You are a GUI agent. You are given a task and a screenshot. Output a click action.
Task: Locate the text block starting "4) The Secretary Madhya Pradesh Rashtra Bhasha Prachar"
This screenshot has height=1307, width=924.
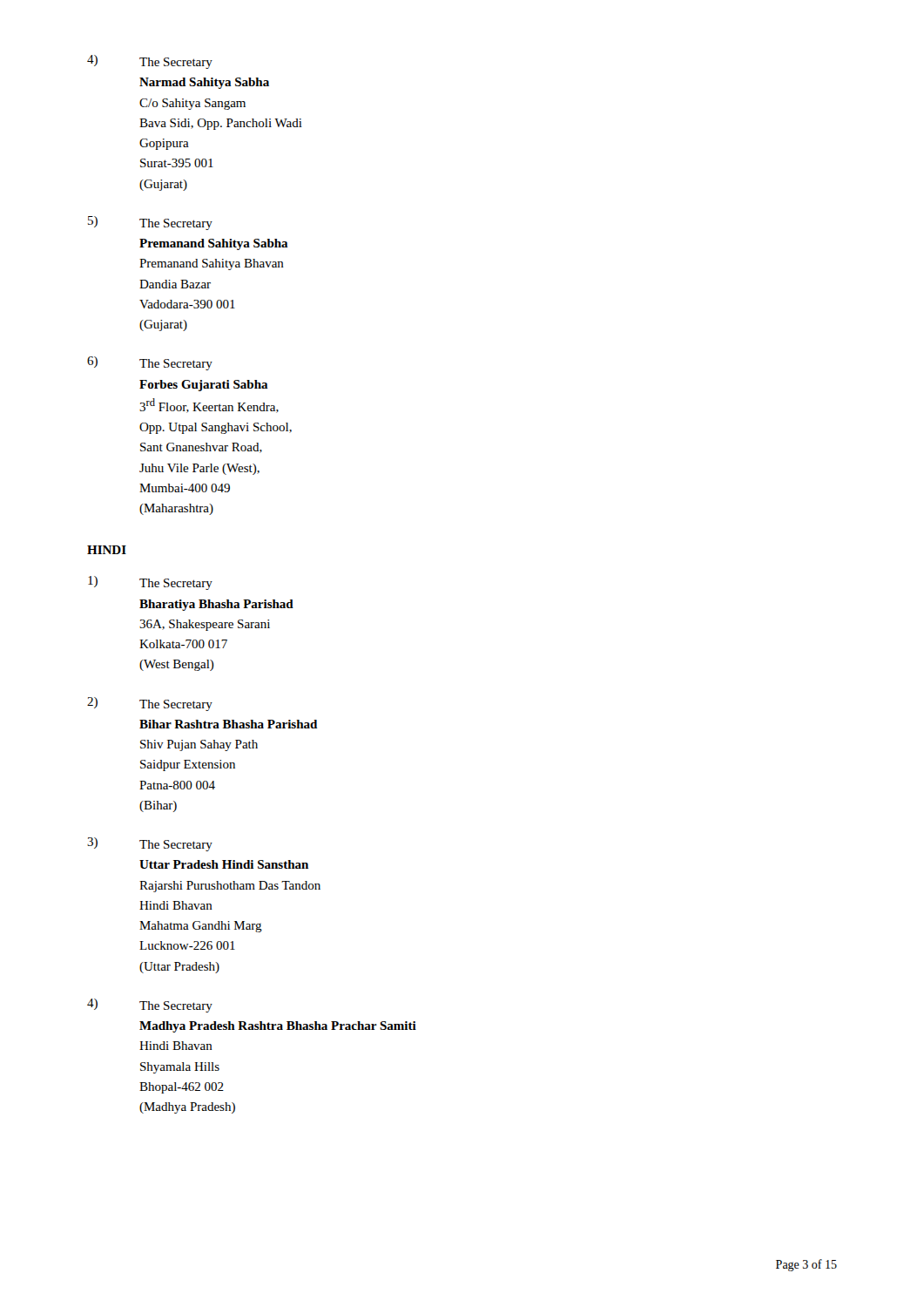(150, 1006)
